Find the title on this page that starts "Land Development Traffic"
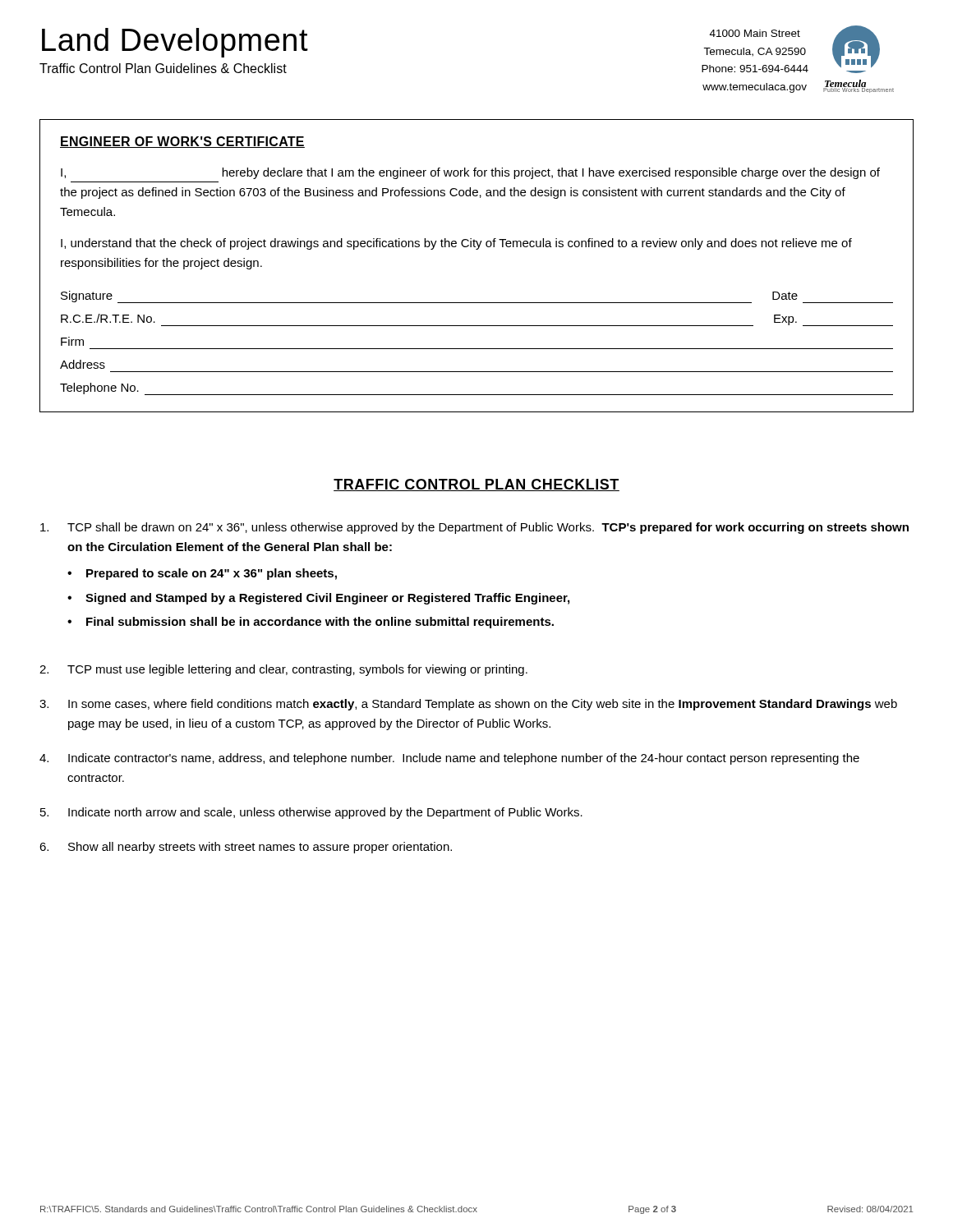953x1232 pixels. 174,50
